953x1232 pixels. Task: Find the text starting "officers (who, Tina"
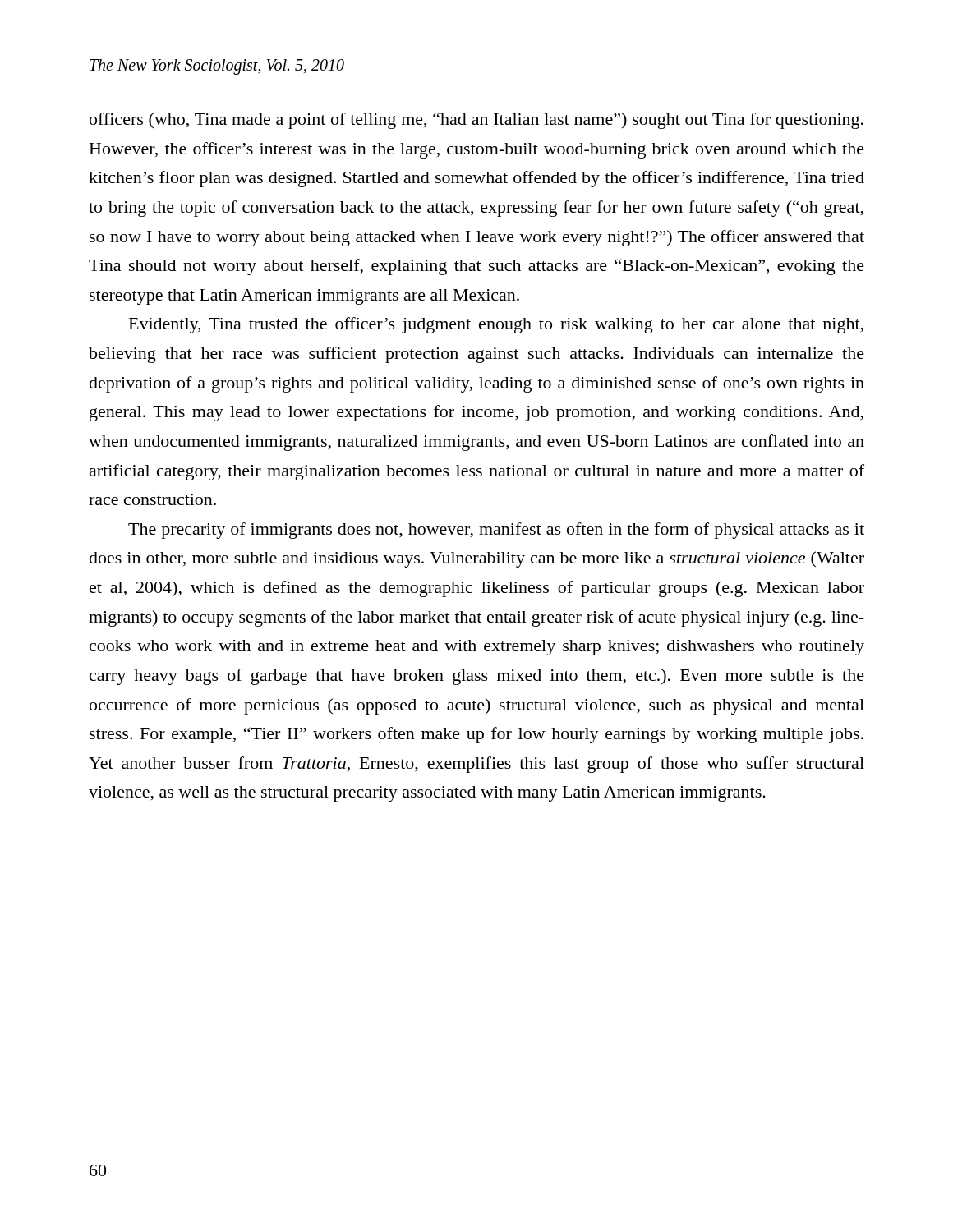pyautogui.click(x=476, y=207)
